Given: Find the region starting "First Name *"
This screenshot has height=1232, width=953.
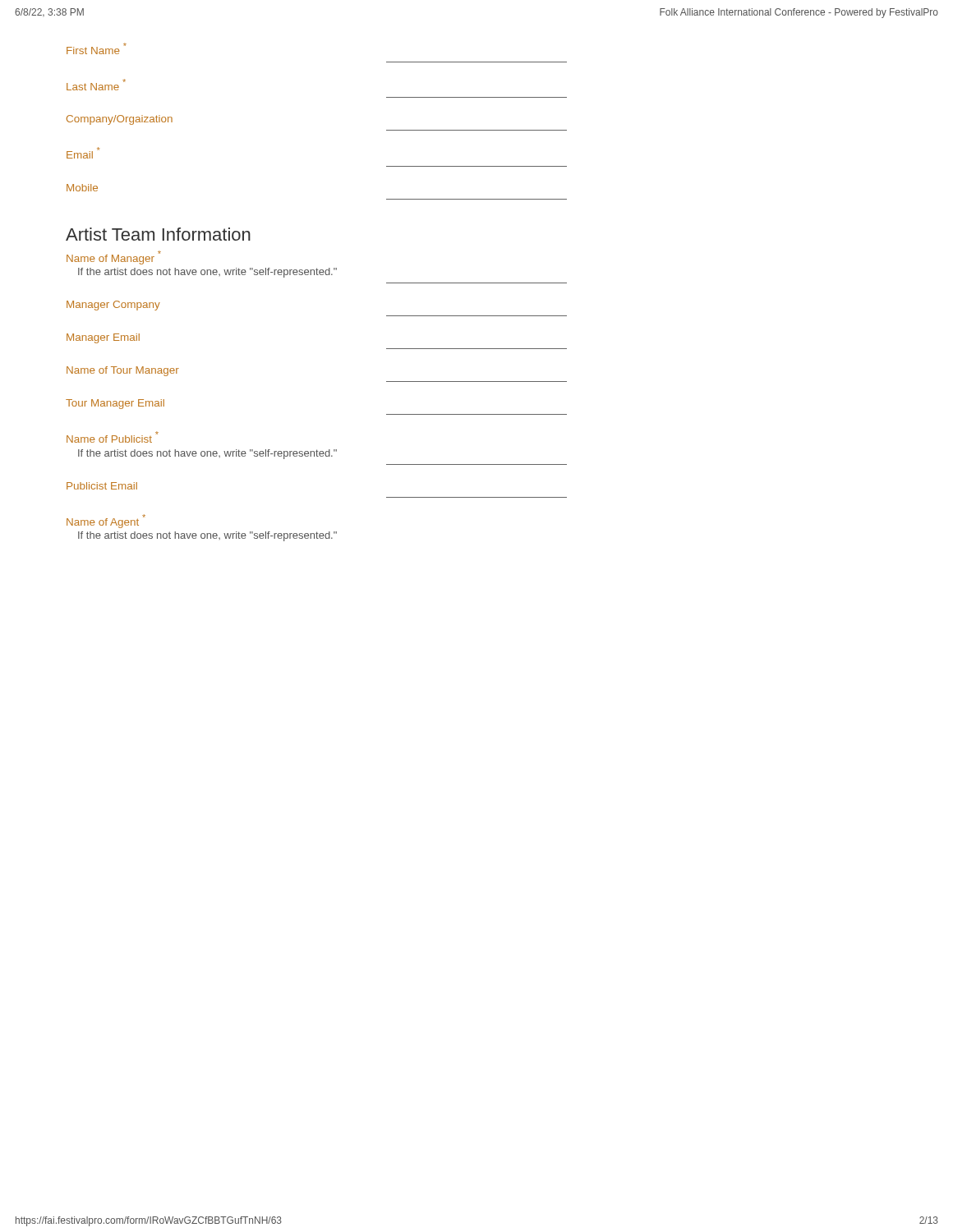Looking at the screenshot, I should pyautogui.click(x=476, y=51).
